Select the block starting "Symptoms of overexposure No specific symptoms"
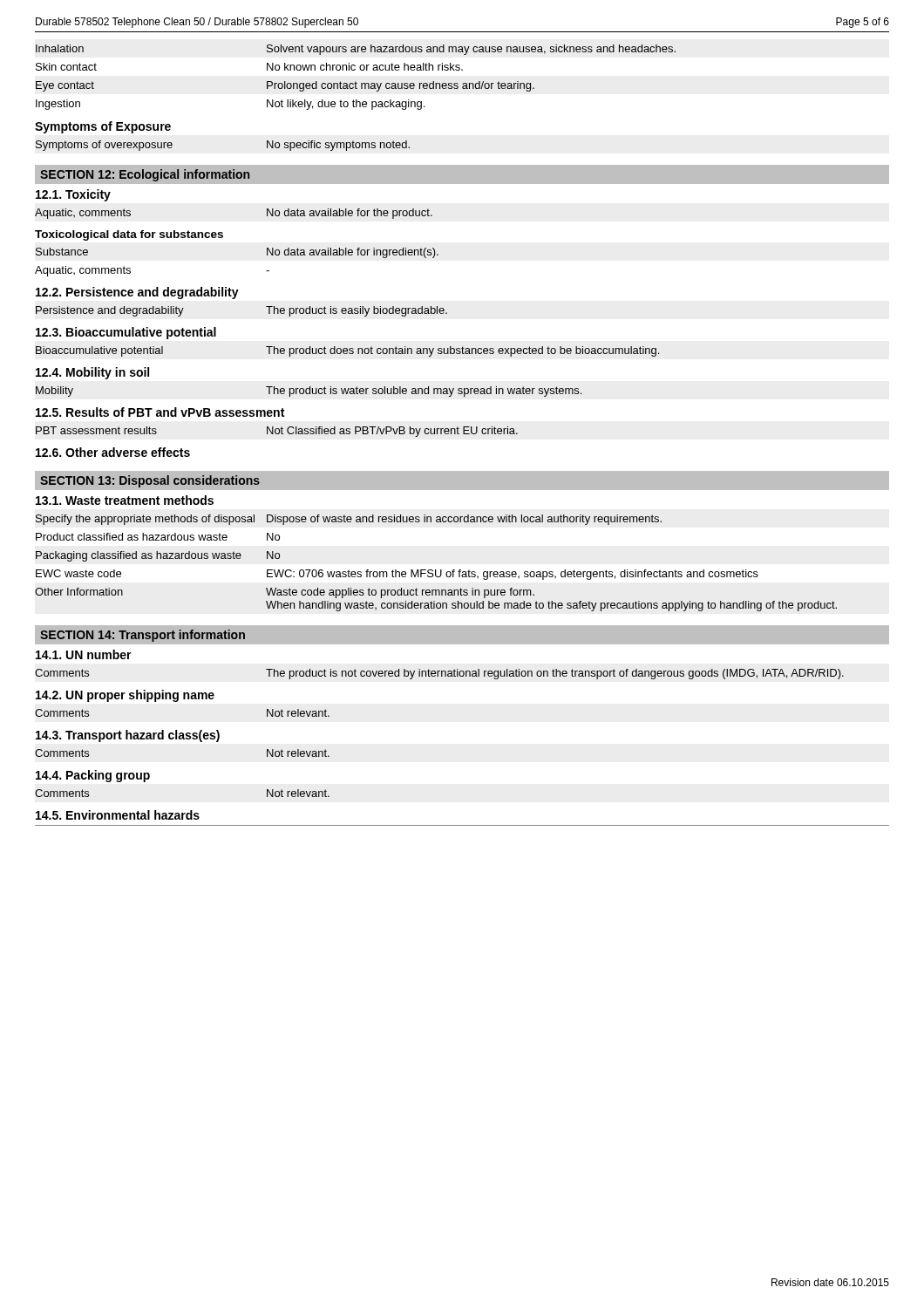 (106, 145)
